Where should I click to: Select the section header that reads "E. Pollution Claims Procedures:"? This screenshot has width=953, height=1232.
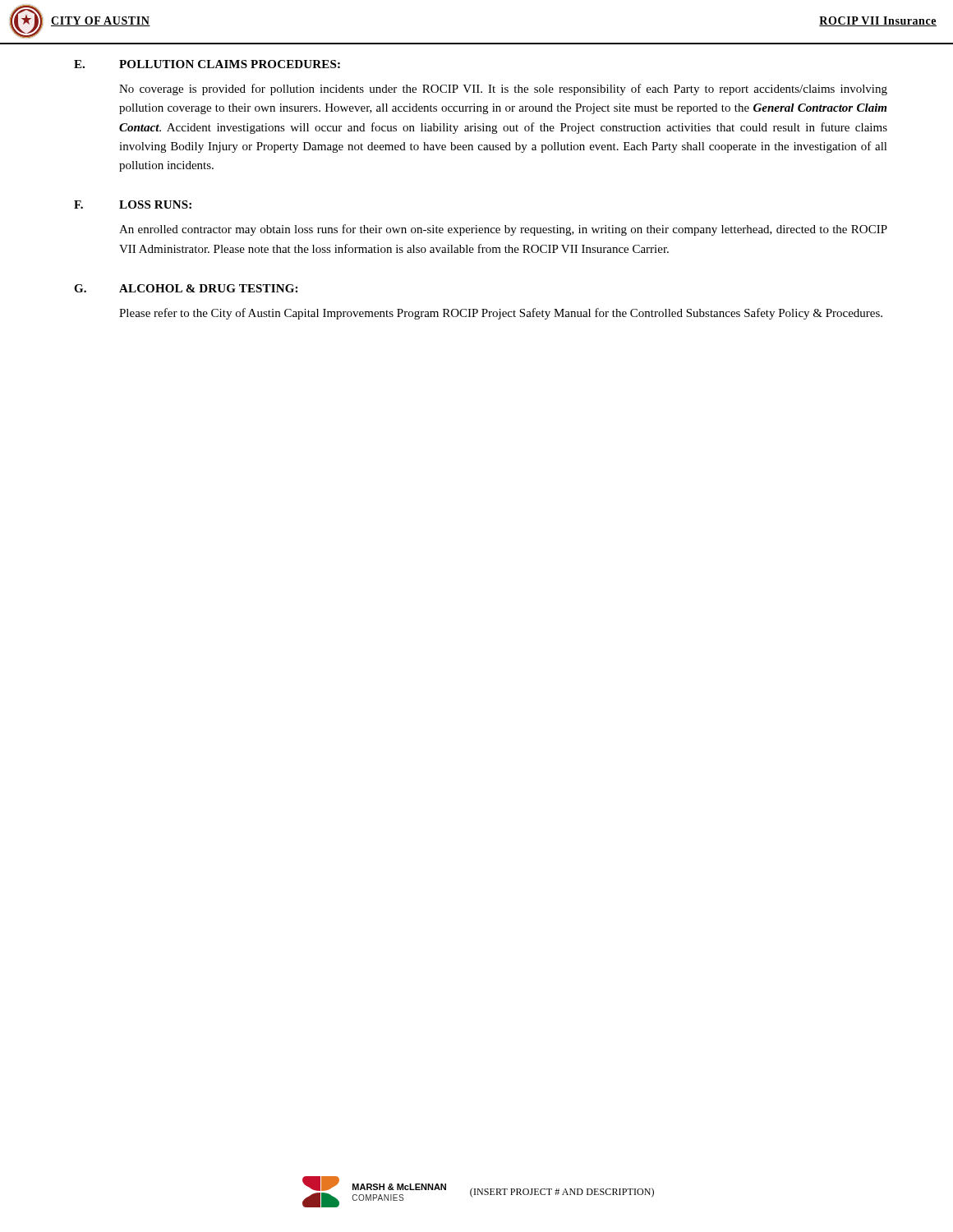207,64
